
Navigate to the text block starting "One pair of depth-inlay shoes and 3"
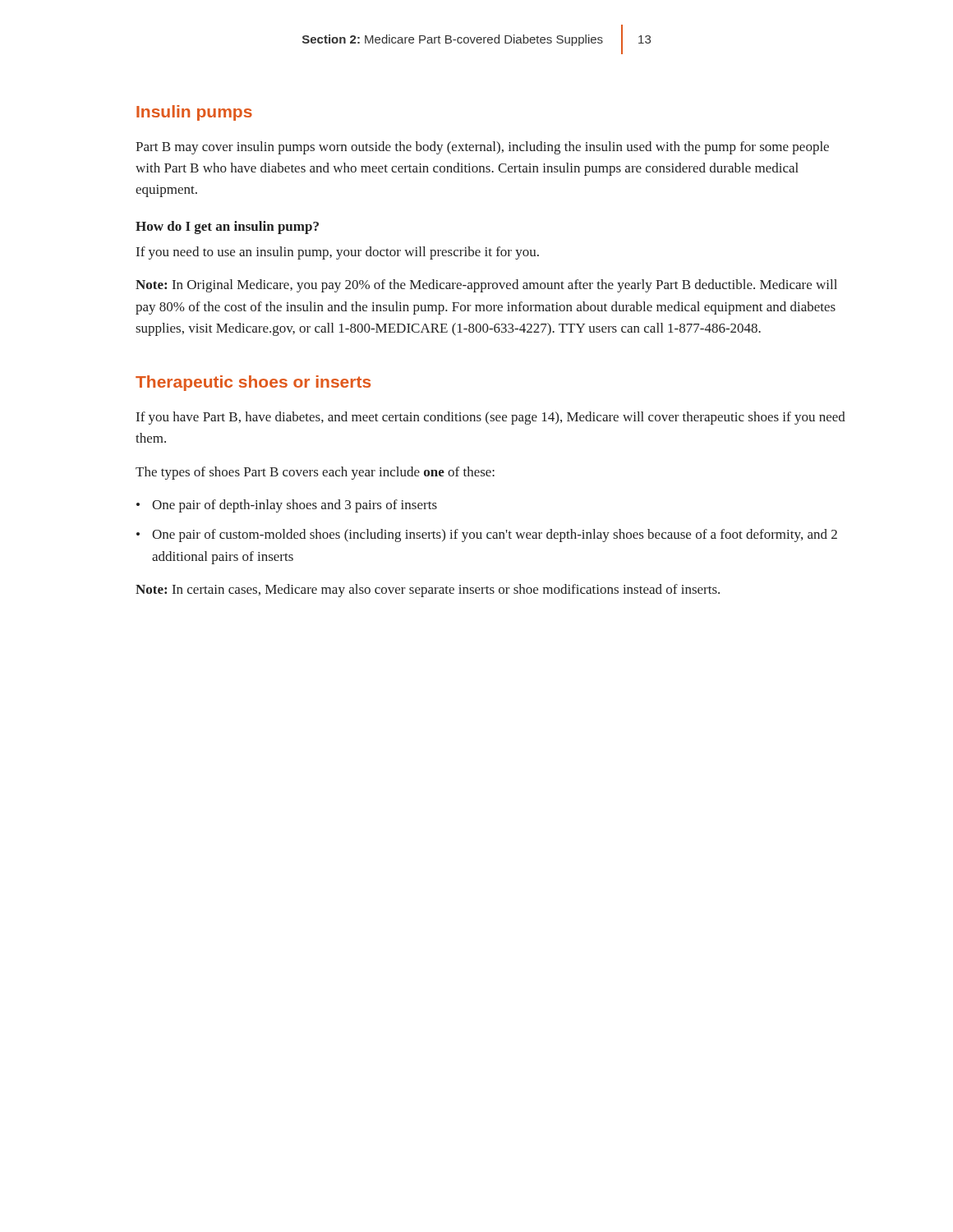[x=295, y=505]
